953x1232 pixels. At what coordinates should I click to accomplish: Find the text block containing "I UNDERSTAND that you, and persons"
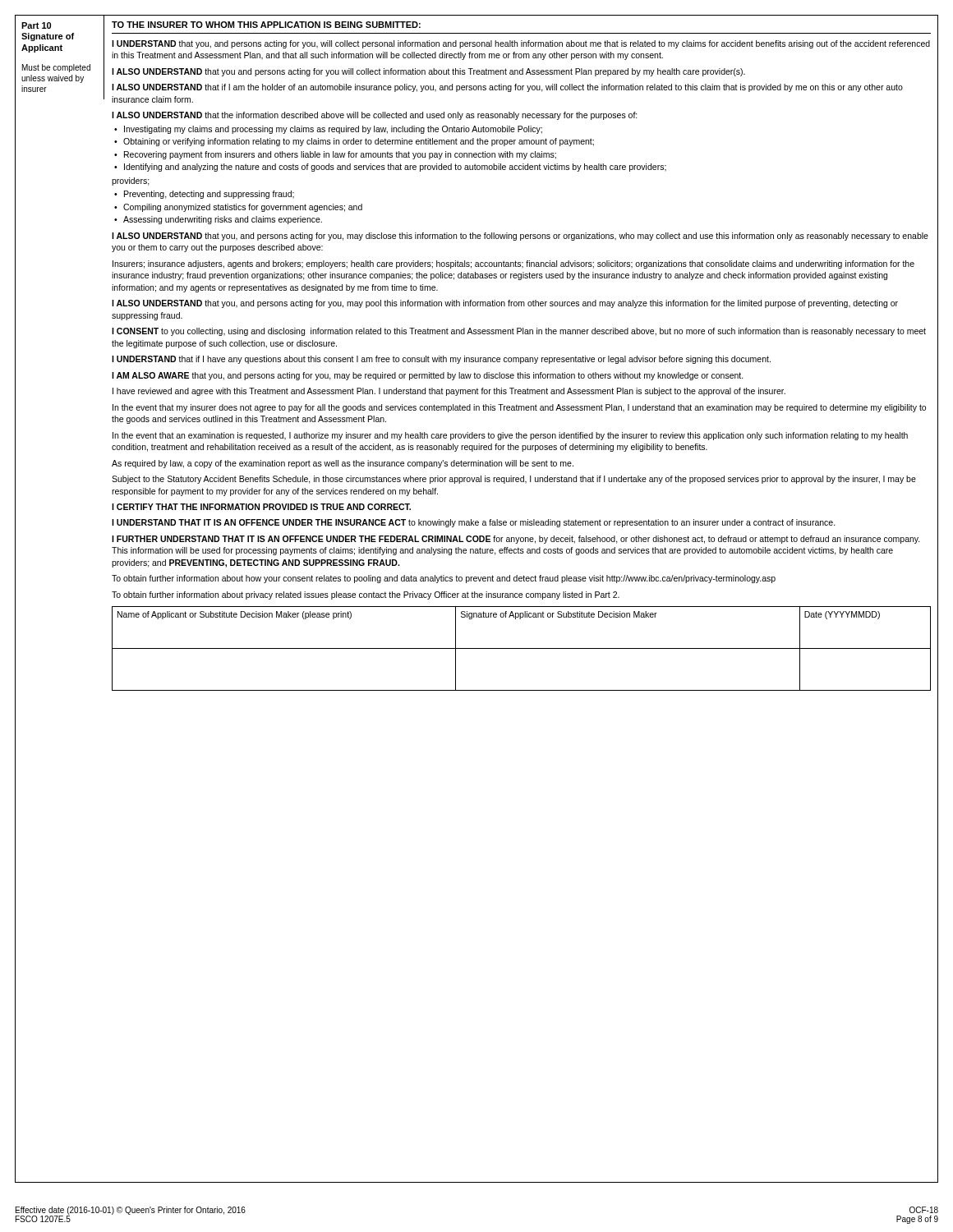tap(521, 49)
